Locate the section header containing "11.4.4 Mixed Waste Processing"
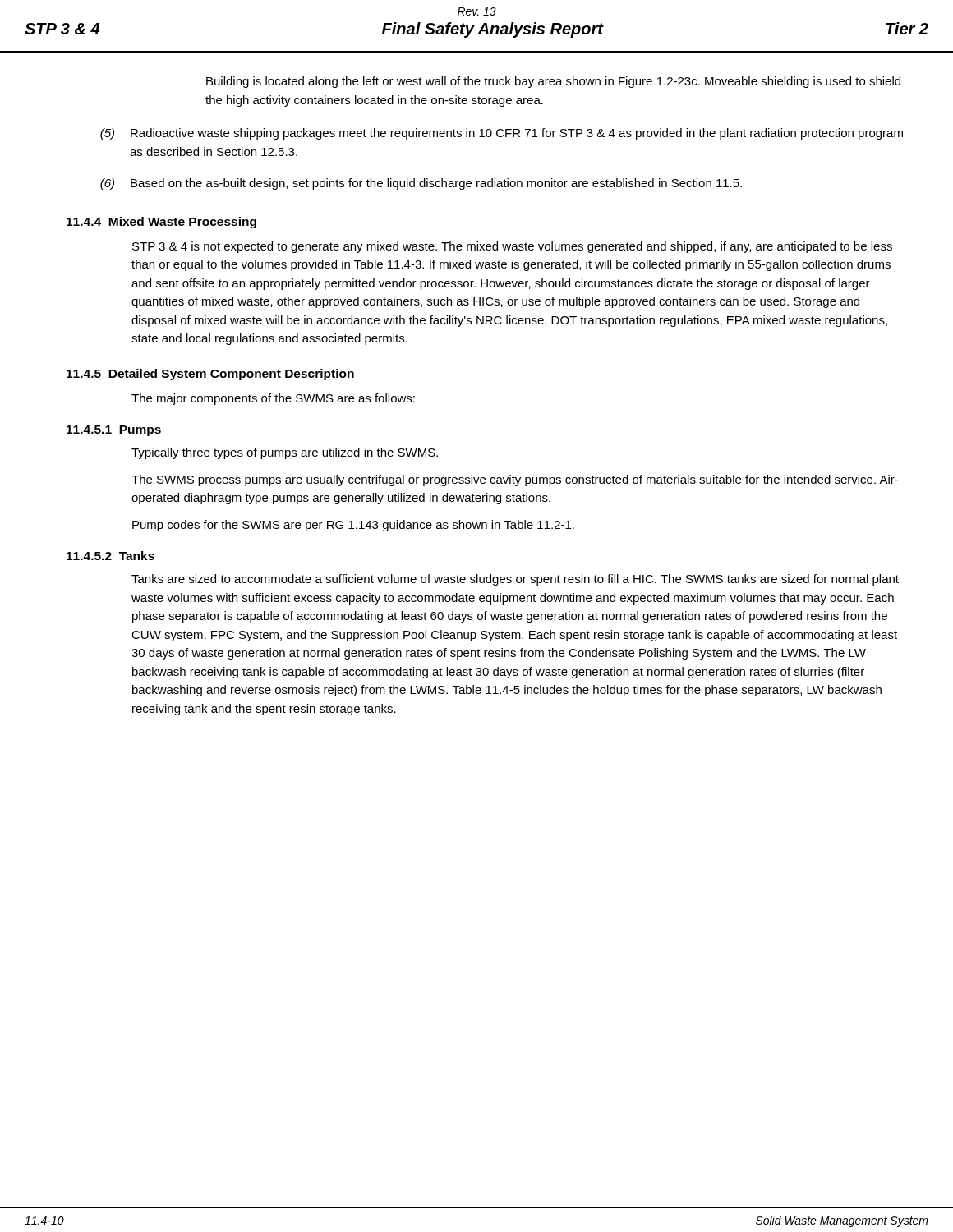This screenshot has width=953, height=1232. pos(161,221)
